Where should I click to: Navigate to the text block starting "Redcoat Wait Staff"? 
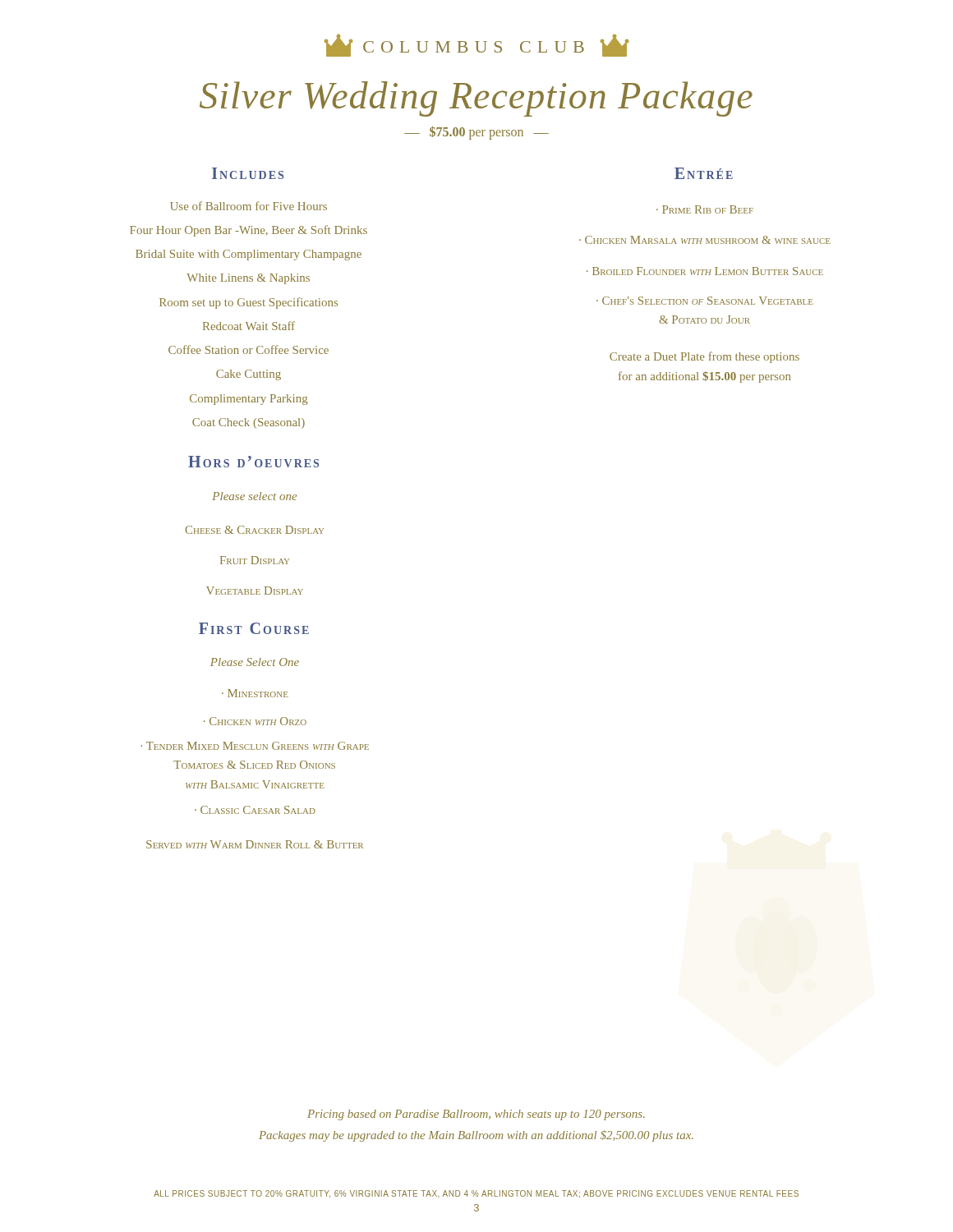click(x=249, y=326)
